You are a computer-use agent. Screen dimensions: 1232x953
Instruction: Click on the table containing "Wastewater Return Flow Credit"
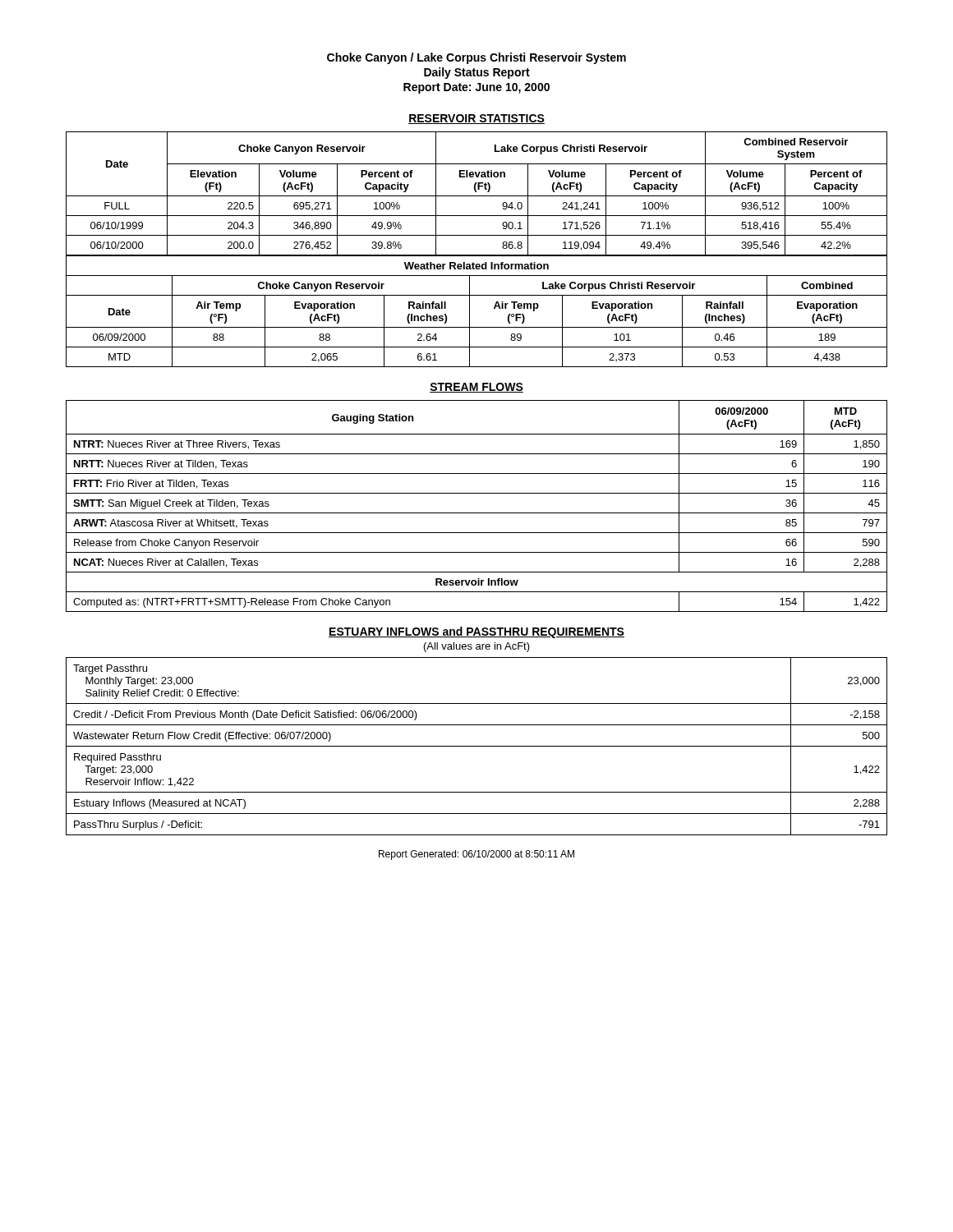(x=476, y=746)
